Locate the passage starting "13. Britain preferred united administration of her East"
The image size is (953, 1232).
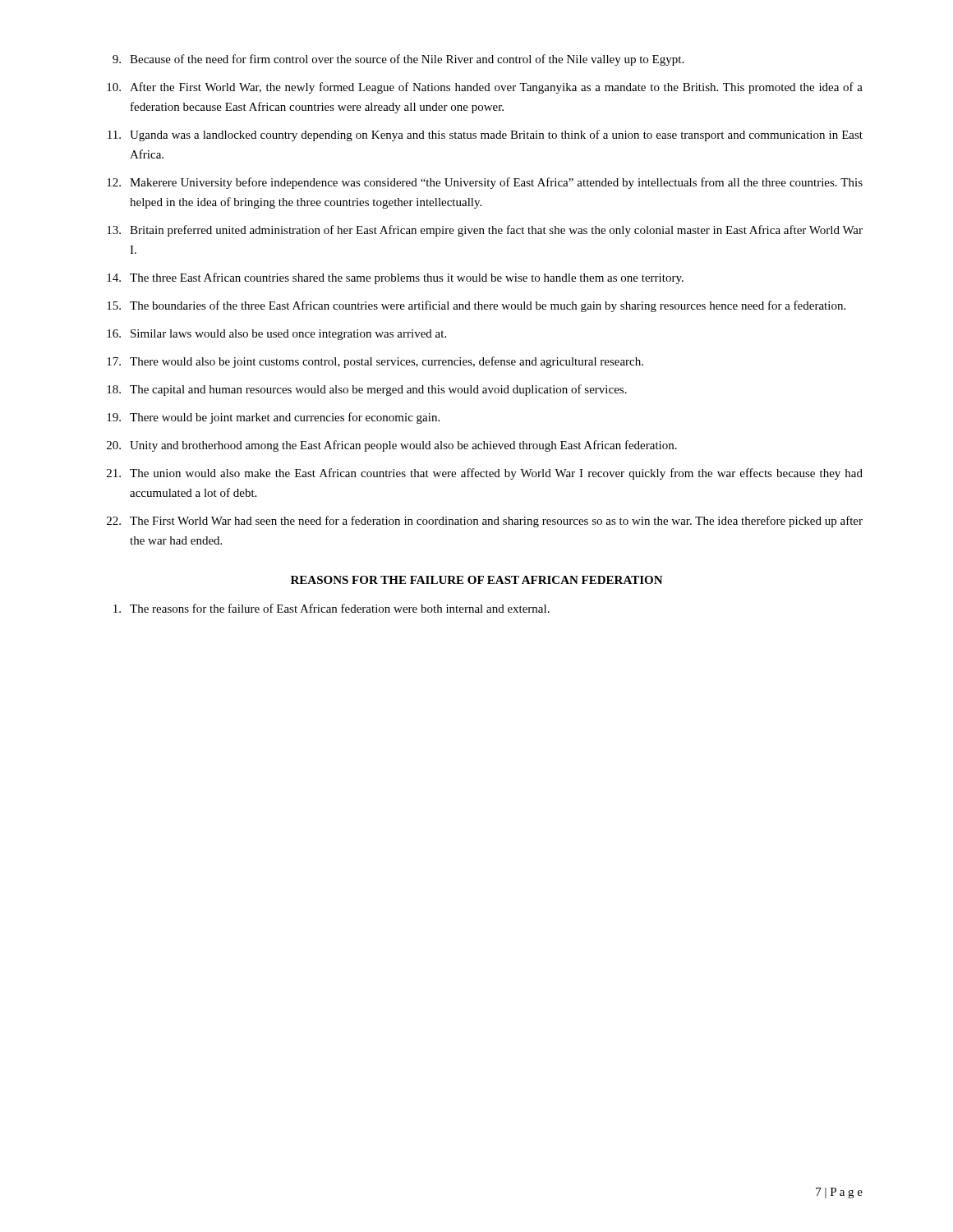point(476,240)
